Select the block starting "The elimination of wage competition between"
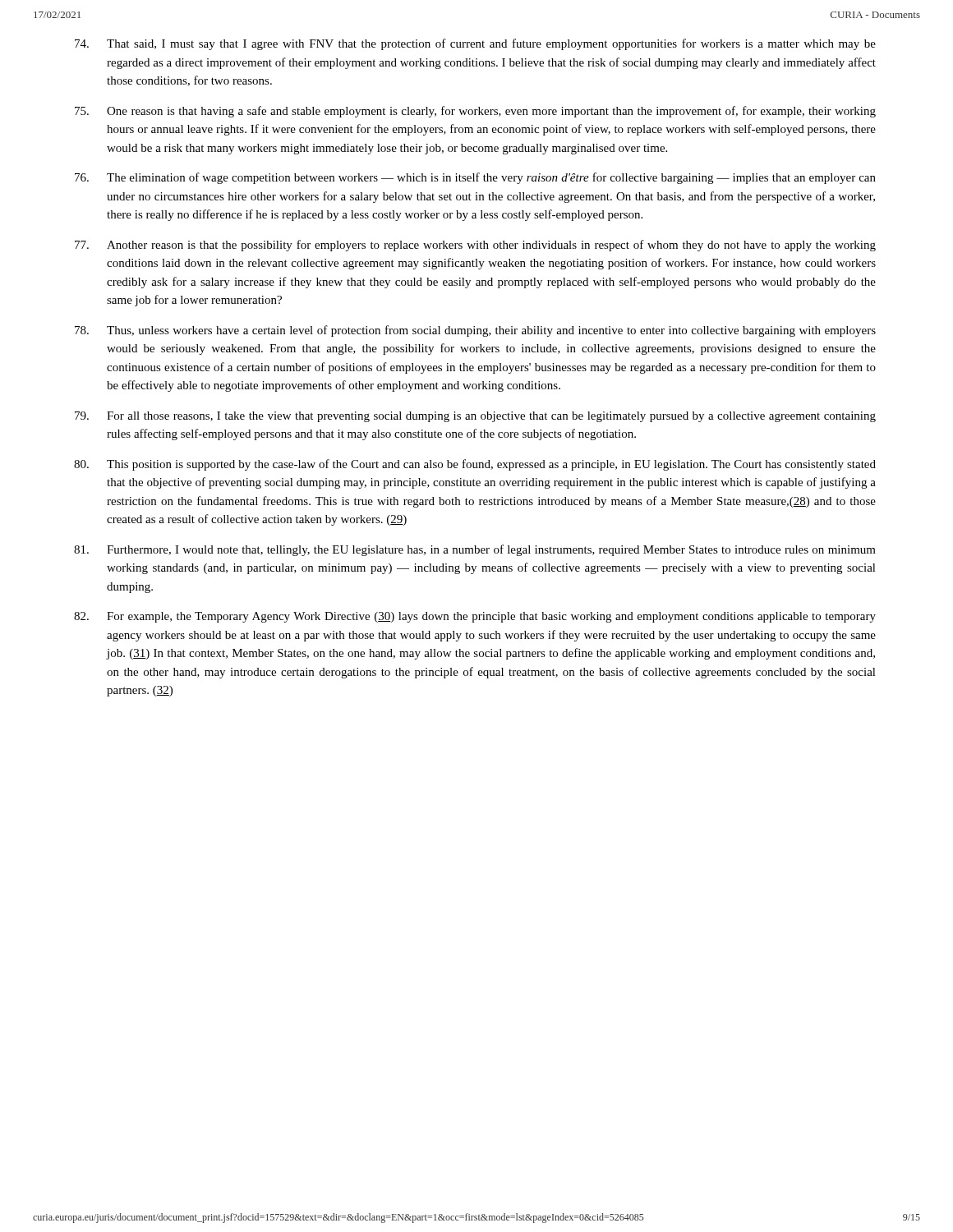 475,196
